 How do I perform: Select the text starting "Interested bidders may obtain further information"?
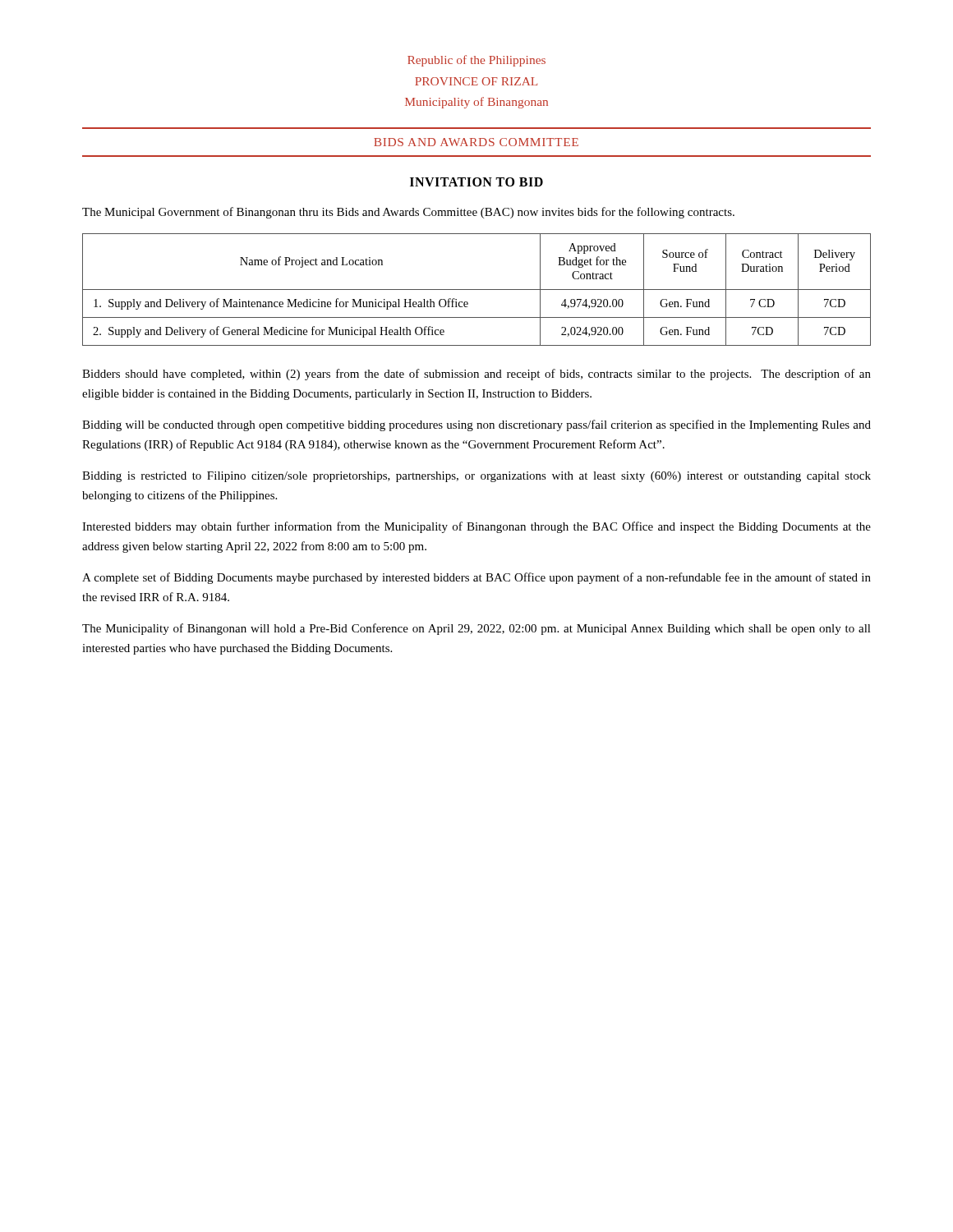click(x=476, y=536)
